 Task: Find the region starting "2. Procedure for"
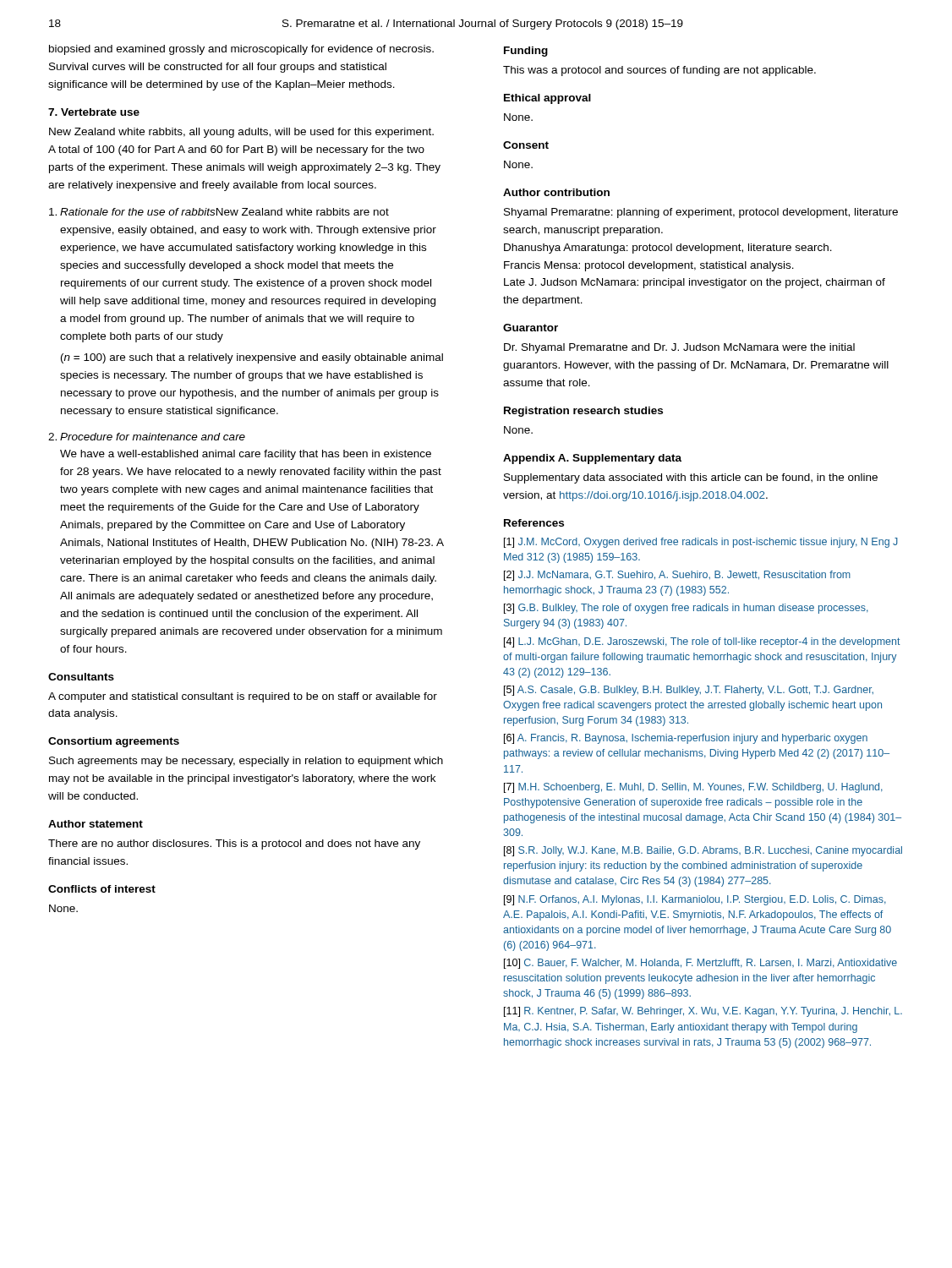(246, 543)
